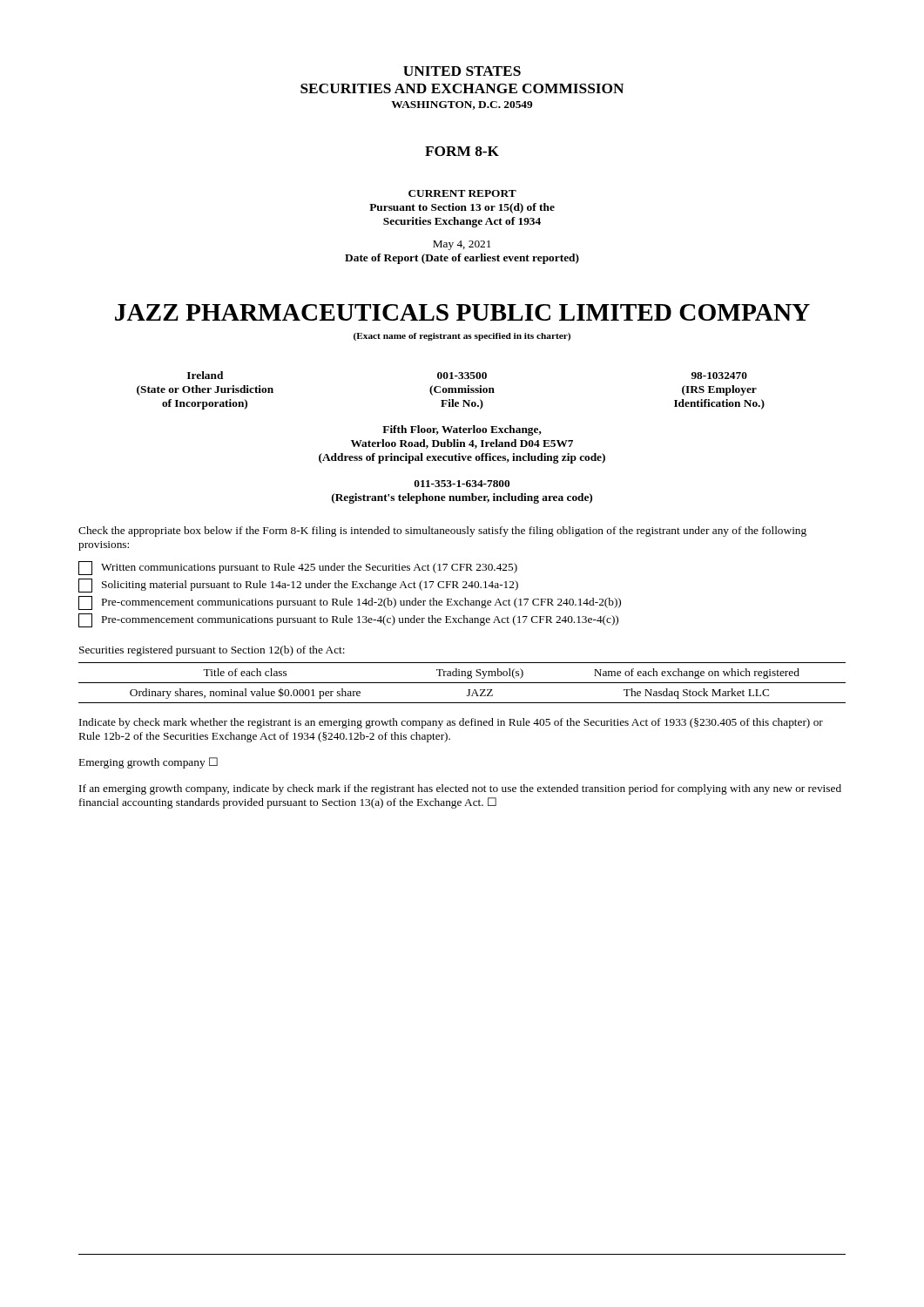924x1307 pixels.
Task: Find the text block with the text "Securities registered pursuant to Section 12(b)"
Action: pos(212,650)
